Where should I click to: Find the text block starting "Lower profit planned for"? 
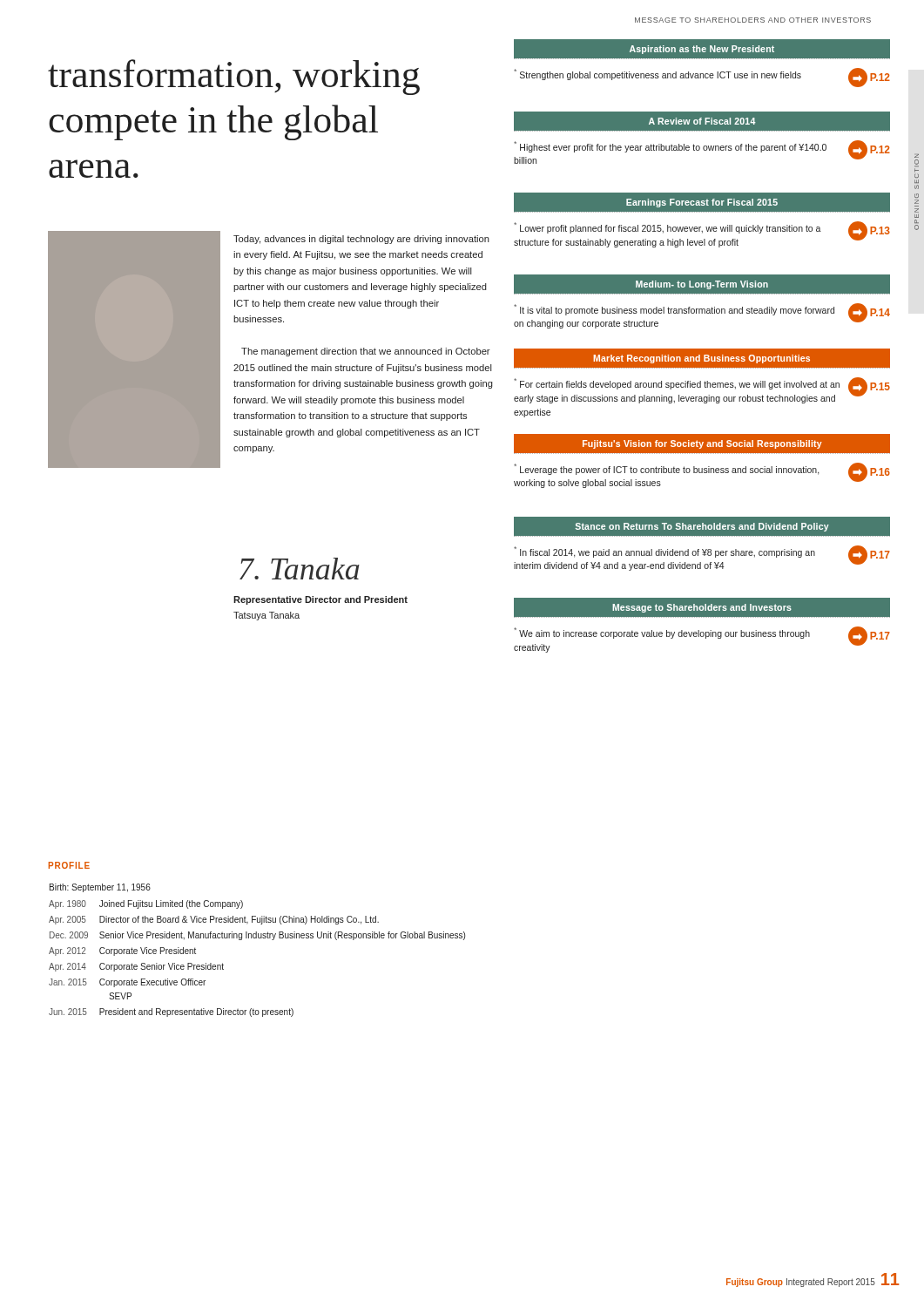(667, 234)
